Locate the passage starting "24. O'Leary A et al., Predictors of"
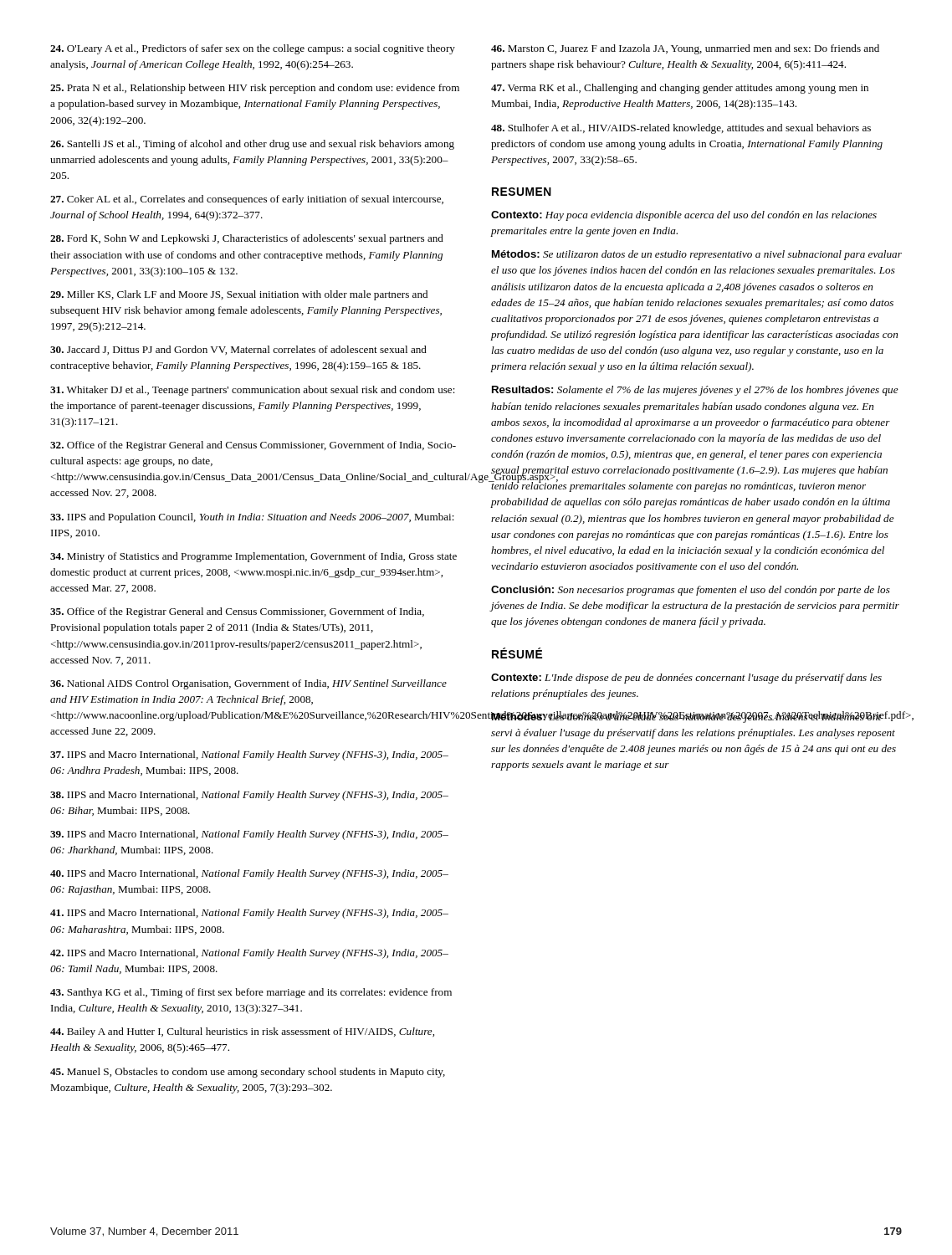 pos(253,56)
